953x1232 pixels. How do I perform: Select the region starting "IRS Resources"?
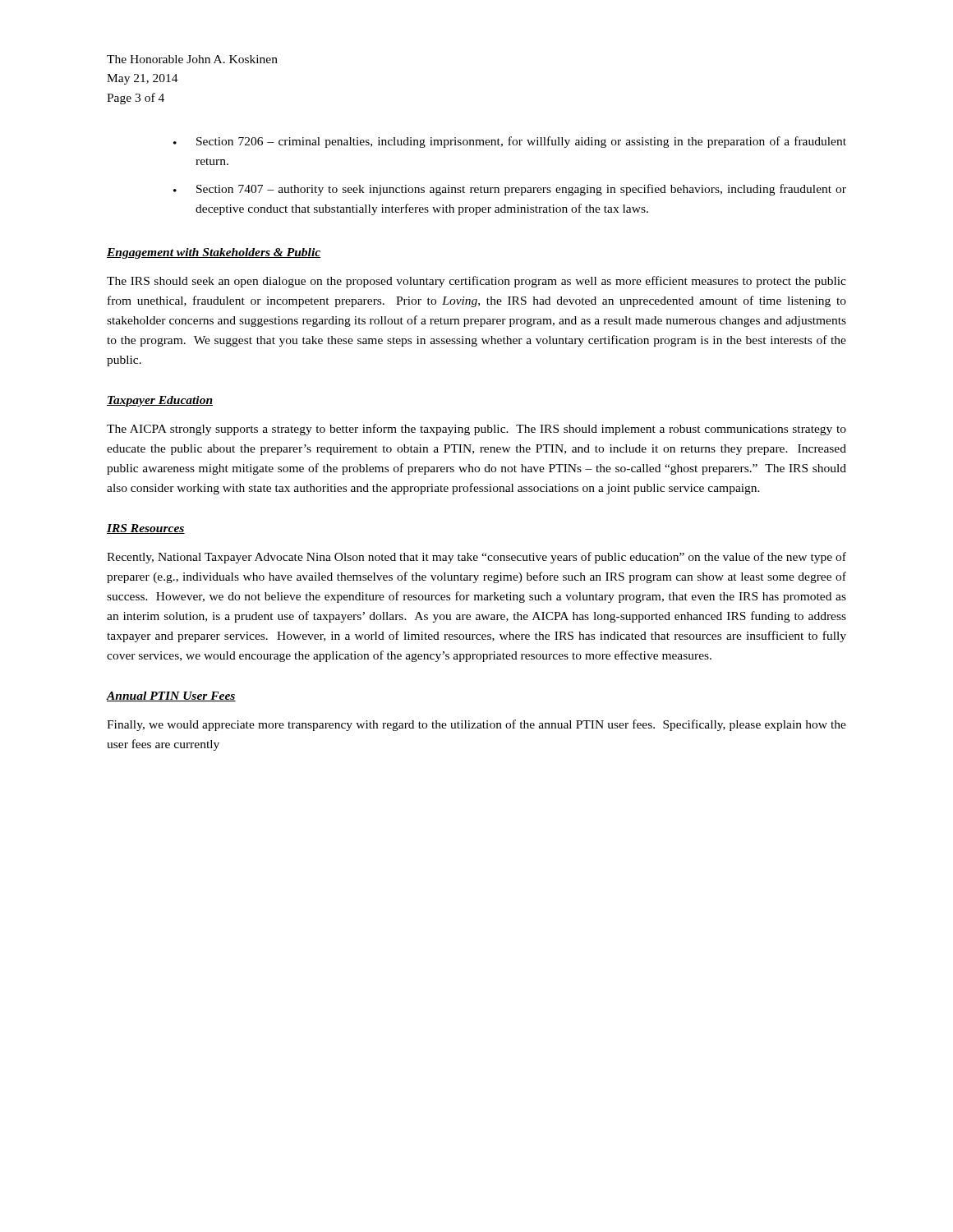point(146,528)
